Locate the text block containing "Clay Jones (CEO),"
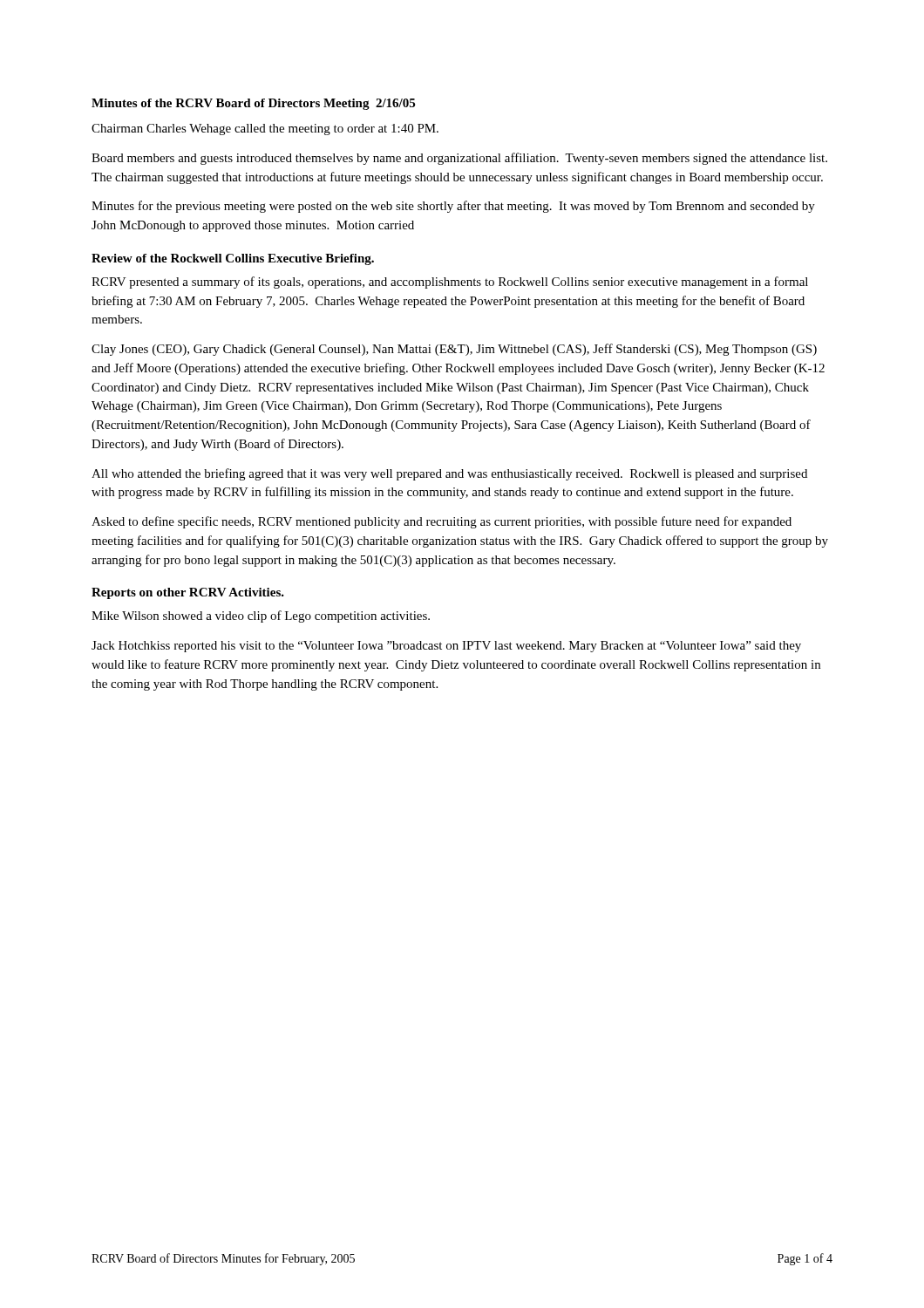This screenshot has width=924, height=1308. coord(458,396)
